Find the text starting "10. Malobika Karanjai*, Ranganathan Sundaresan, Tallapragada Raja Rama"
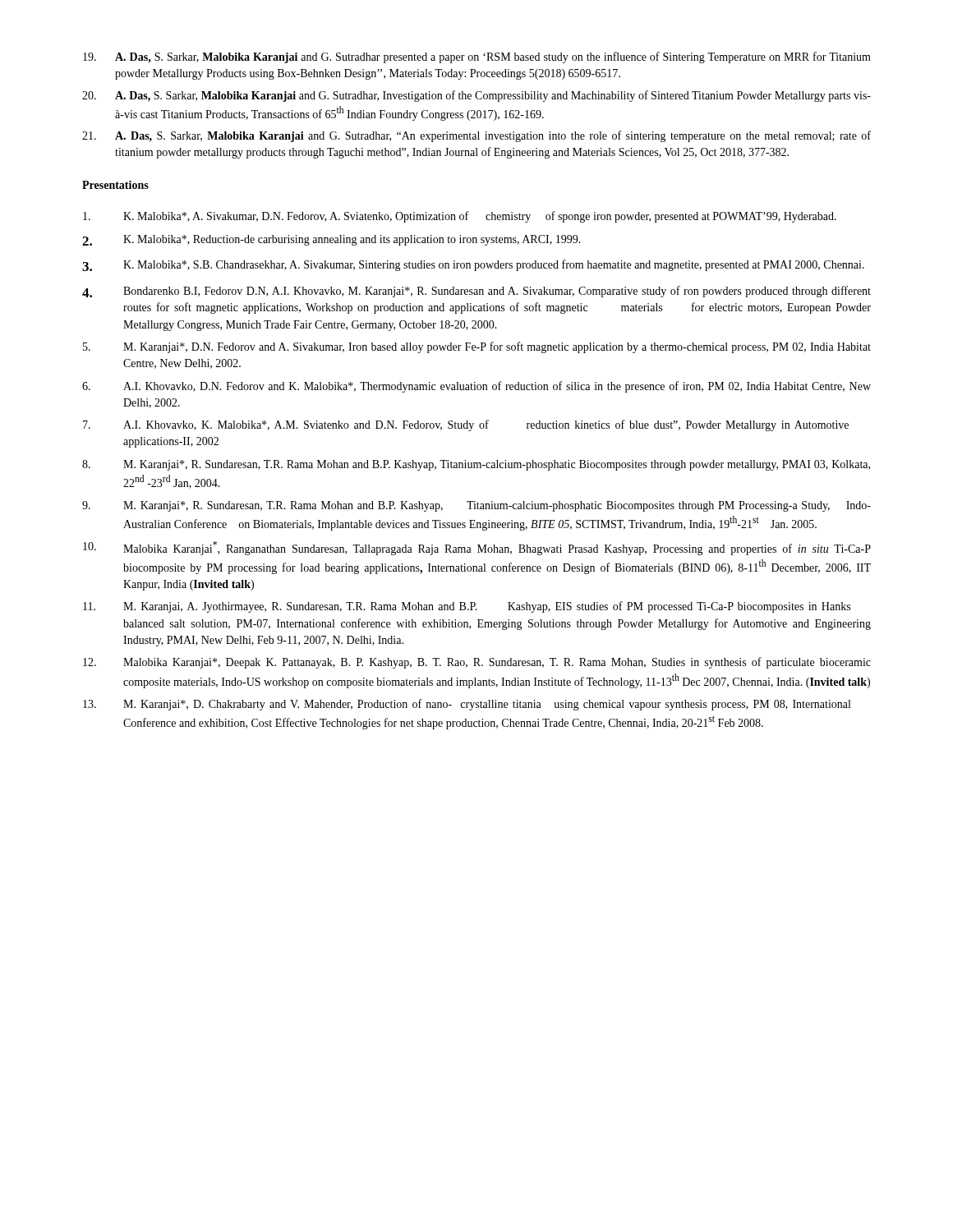The height and width of the screenshot is (1232, 953). 476,566
